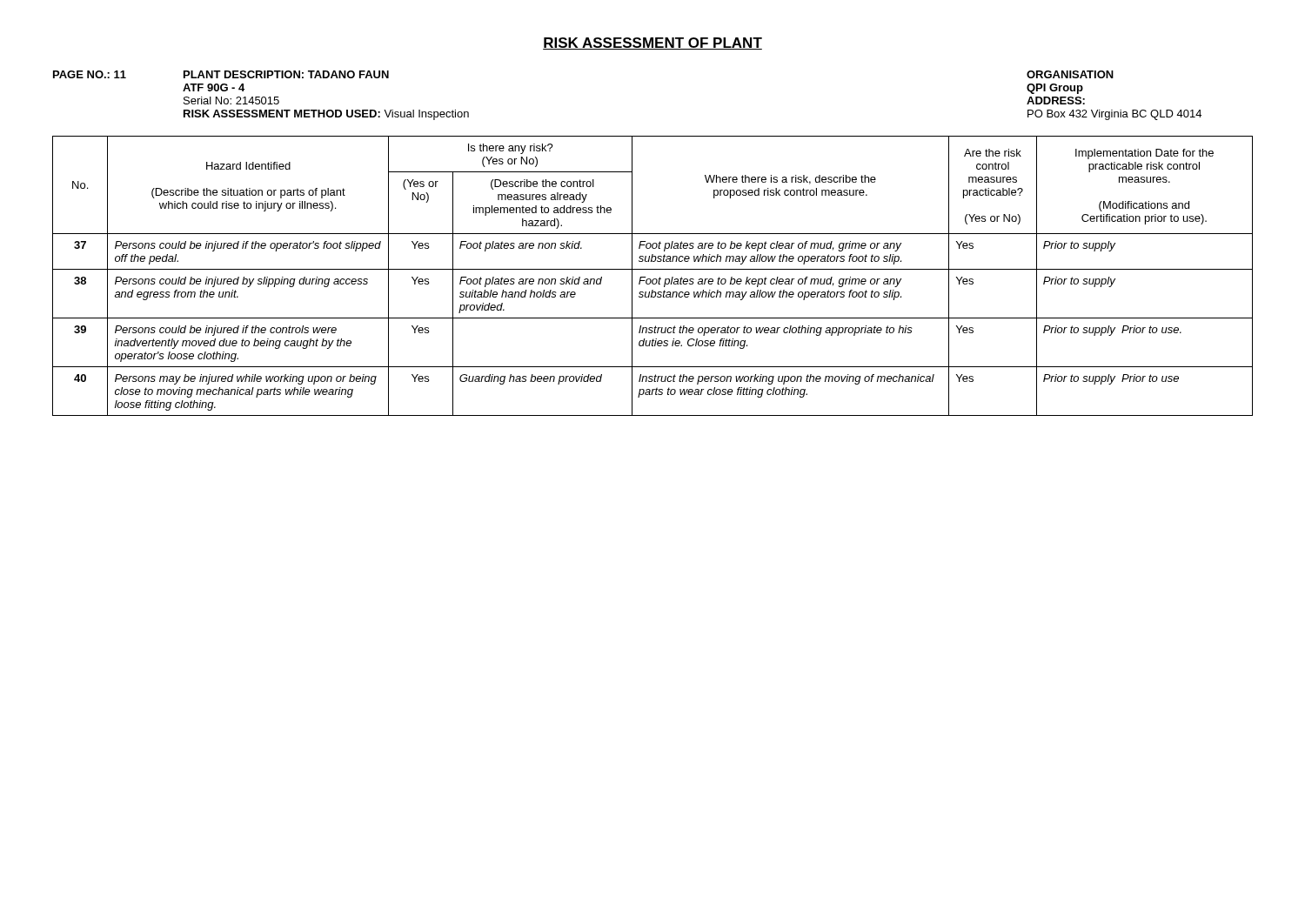Image resolution: width=1305 pixels, height=924 pixels.
Task: Point to the block beginning "PLANT DESCRIPTION: TADANO"
Action: (x=286, y=74)
